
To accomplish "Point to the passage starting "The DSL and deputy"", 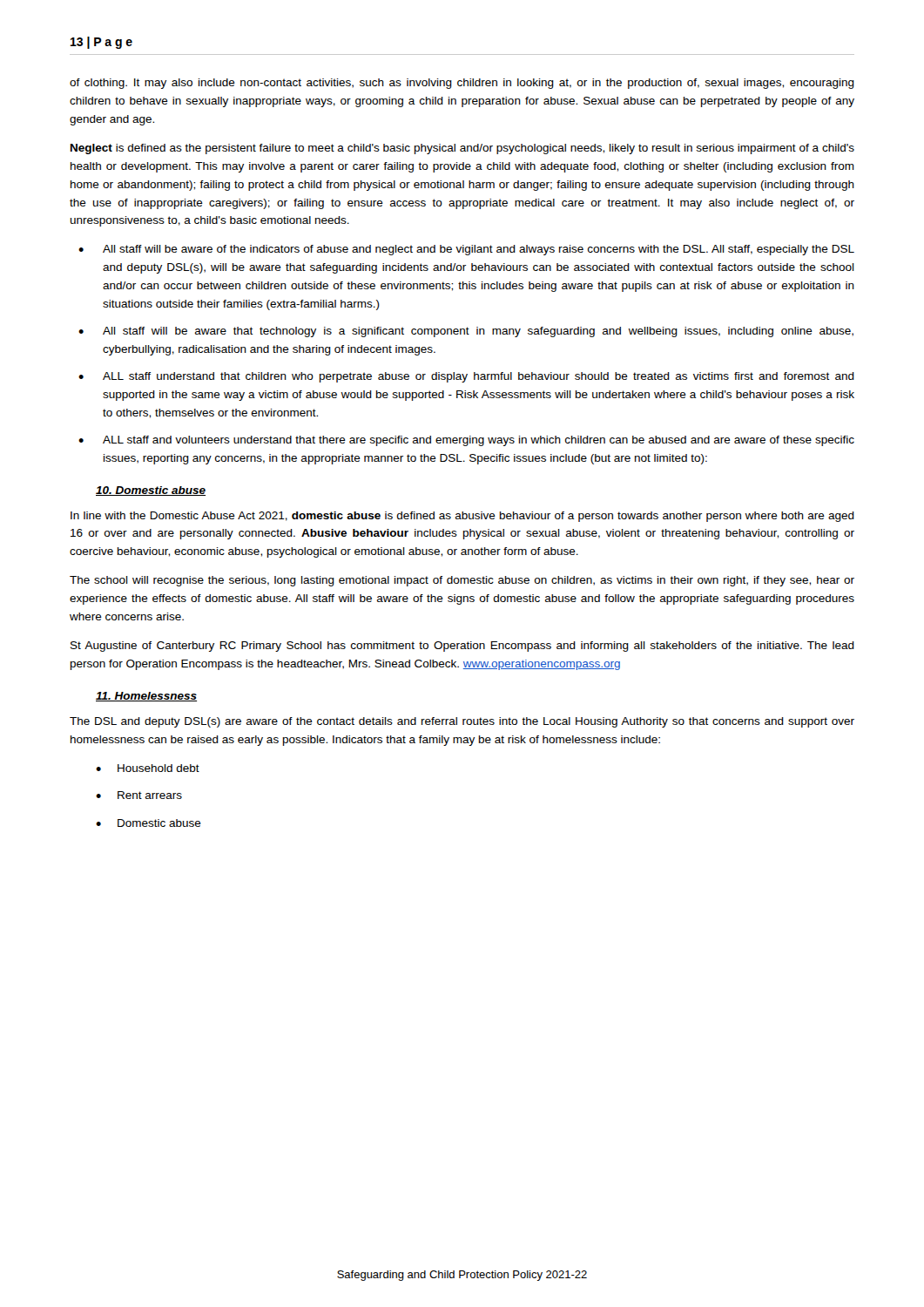I will click(x=462, y=730).
